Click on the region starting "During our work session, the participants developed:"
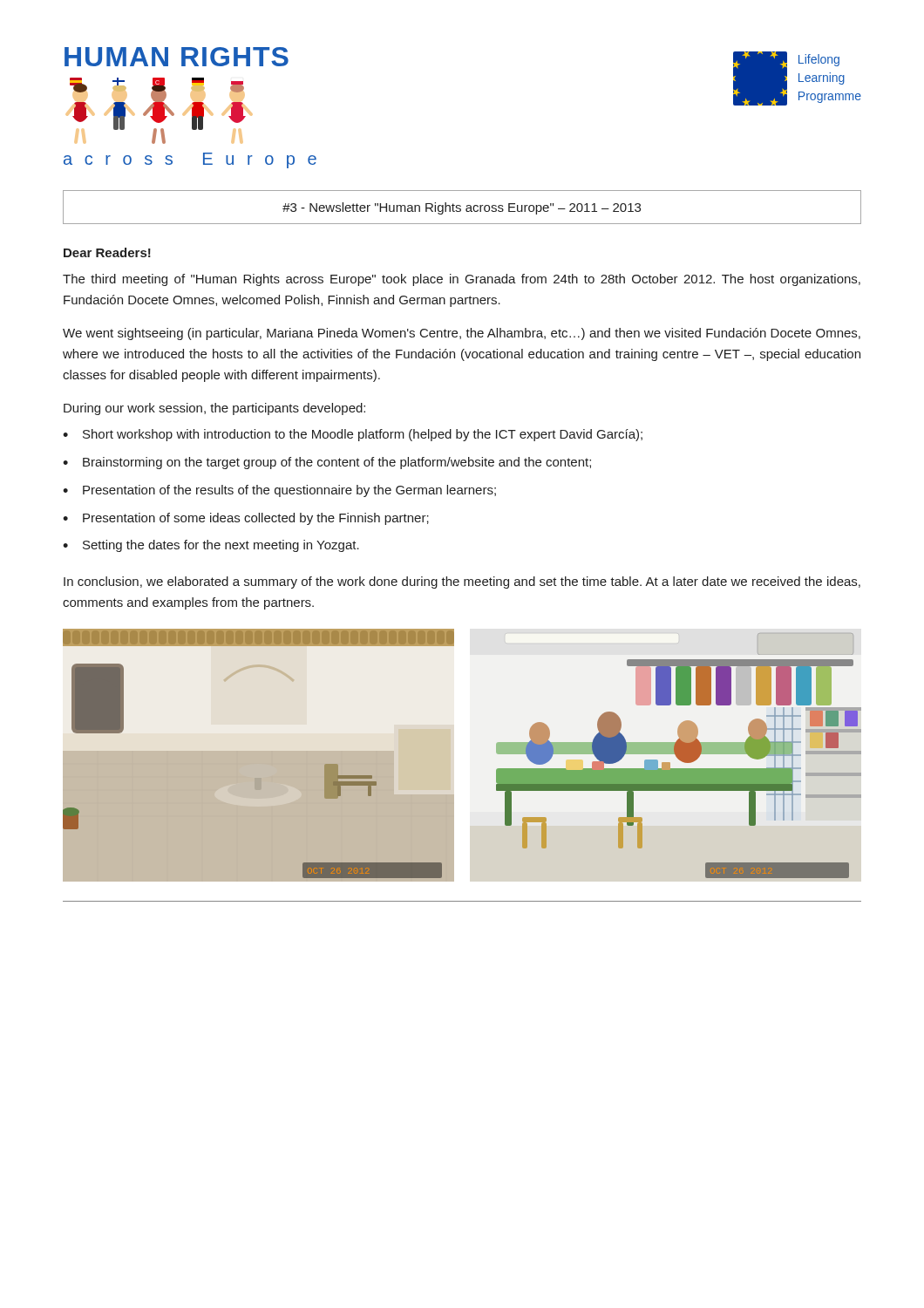The width and height of the screenshot is (924, 1308). 215,408
